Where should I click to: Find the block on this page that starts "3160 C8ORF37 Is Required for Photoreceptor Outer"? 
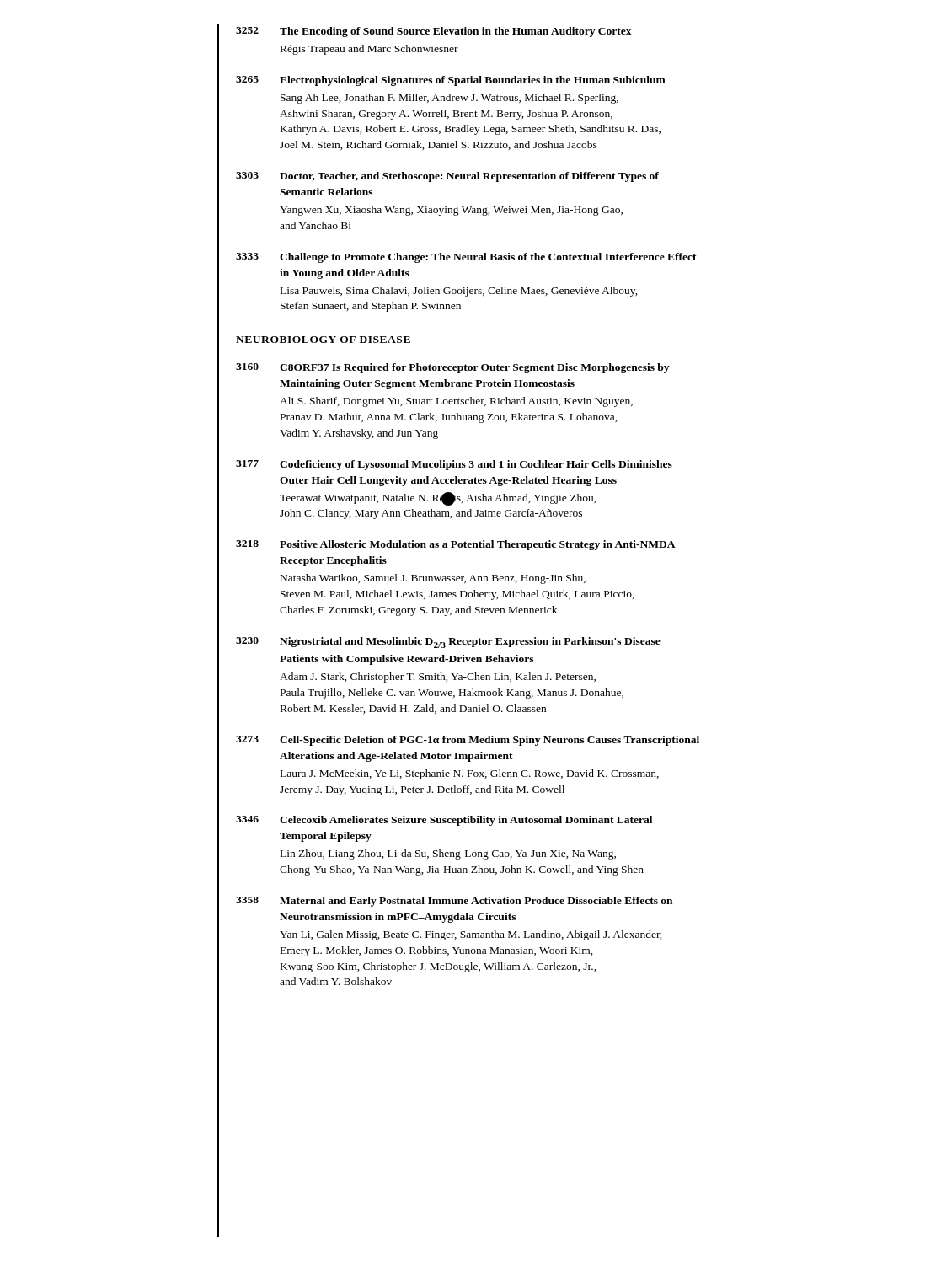[564, 401]
